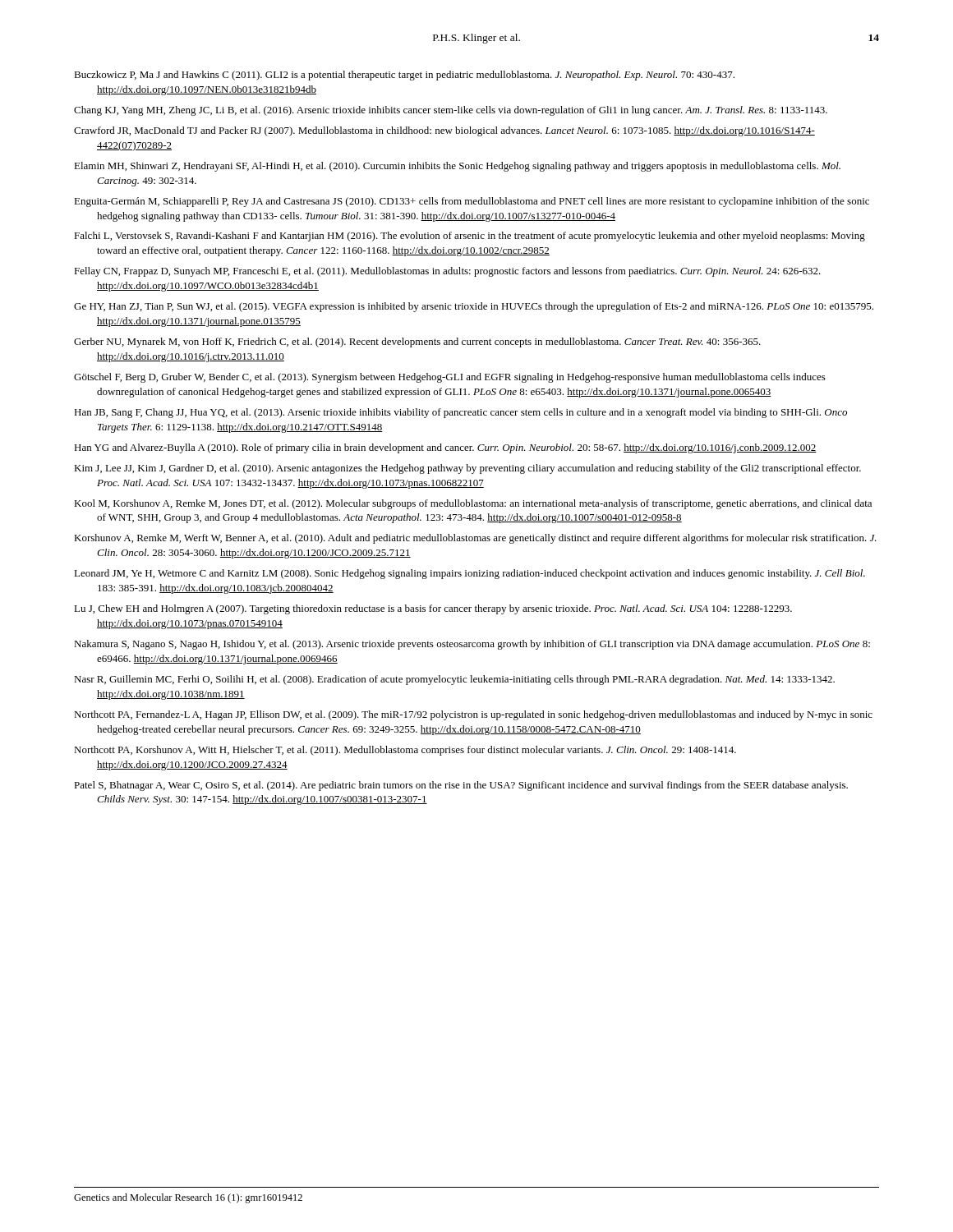
Task: Navigate to the text block starting "Patel S, Bhatnagar"
Action: tap(461, 792)
